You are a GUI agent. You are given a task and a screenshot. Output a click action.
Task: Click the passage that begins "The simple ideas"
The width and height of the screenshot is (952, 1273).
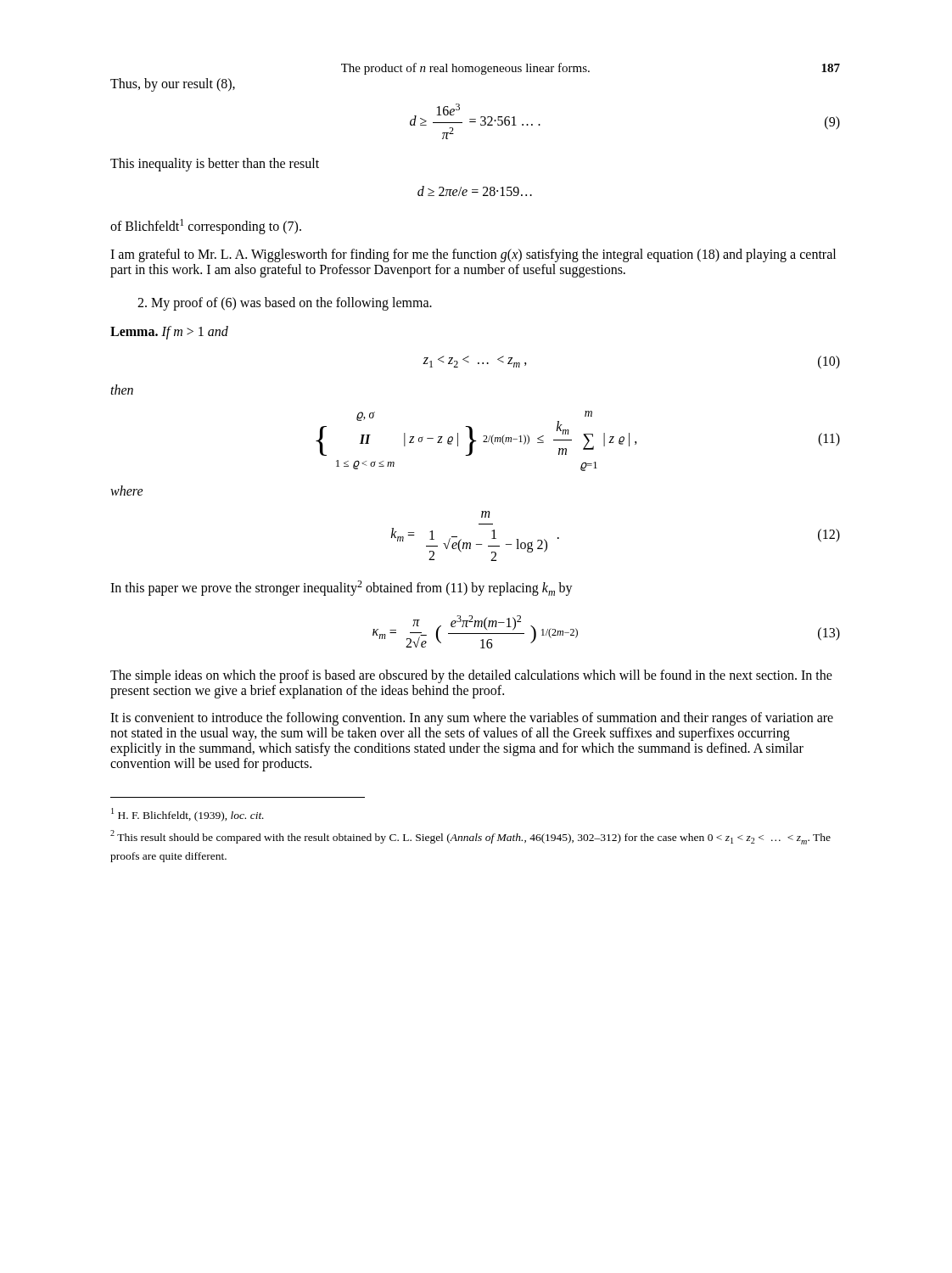471,682
